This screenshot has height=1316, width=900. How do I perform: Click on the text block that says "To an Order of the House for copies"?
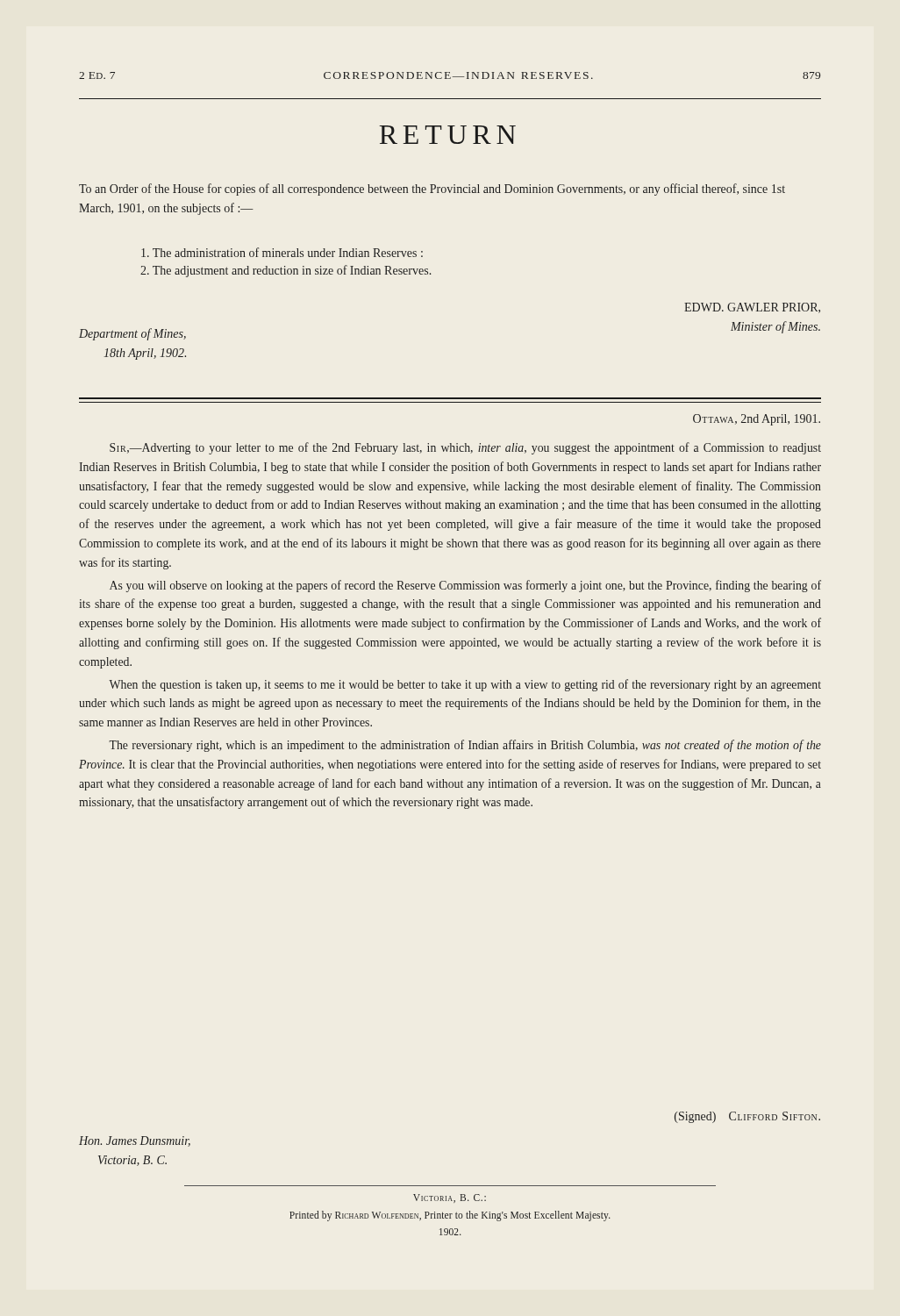[x=450, y=199]
